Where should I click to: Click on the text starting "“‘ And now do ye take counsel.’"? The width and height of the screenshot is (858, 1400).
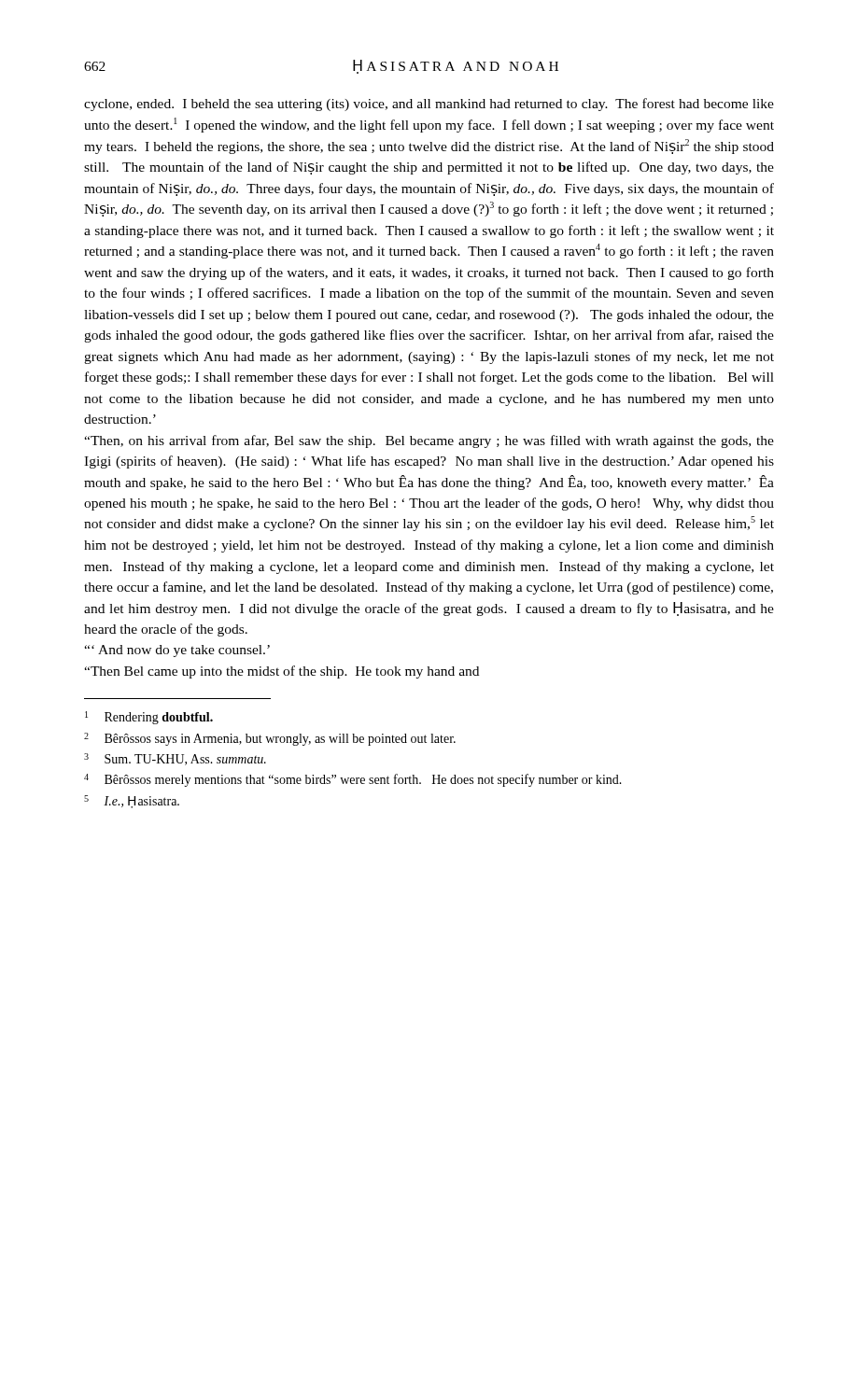[177, 651]
